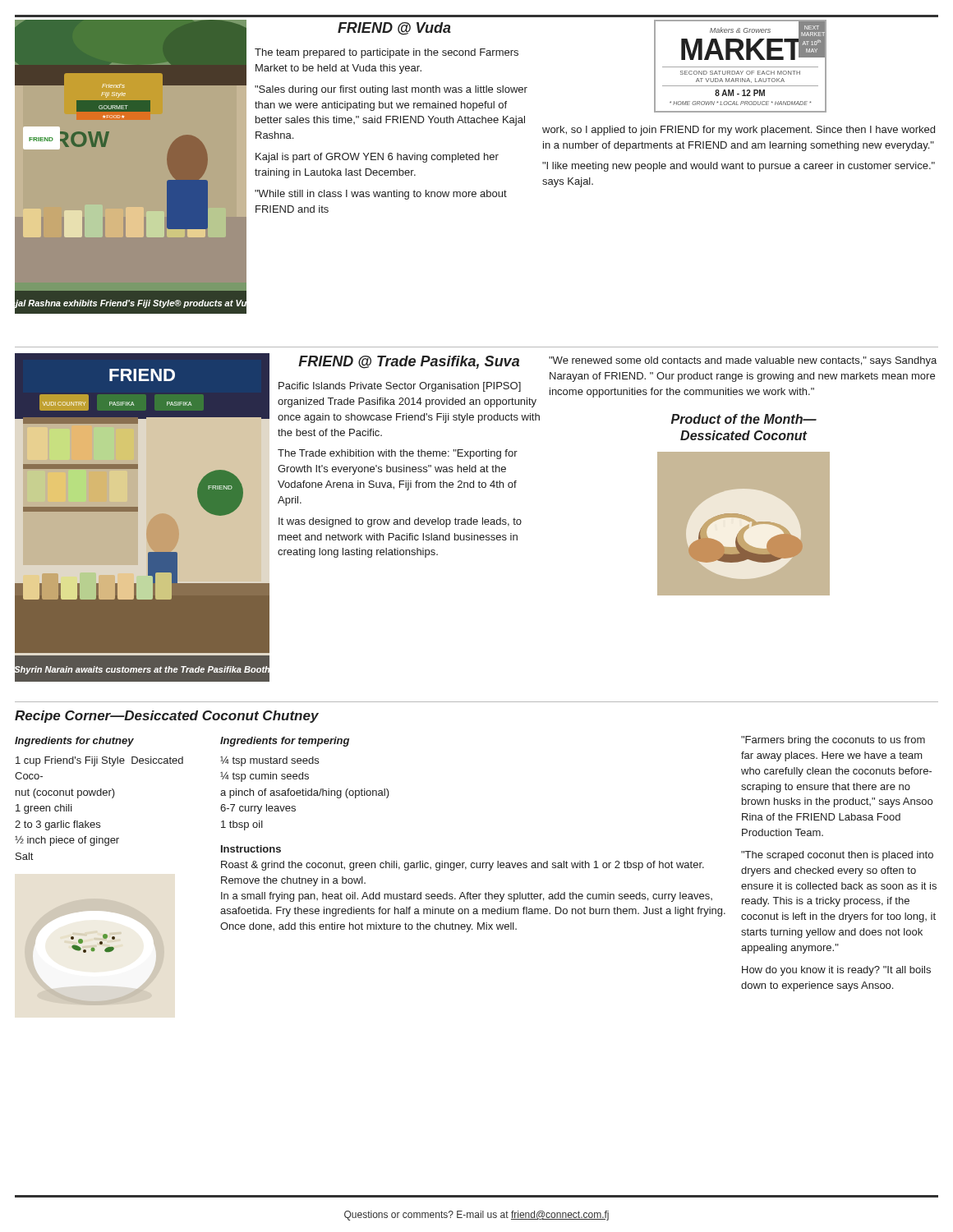
Task: Locate the passage starting "The team prepared to participate in"
Action: pyautogui.click(x=387, y=60)
